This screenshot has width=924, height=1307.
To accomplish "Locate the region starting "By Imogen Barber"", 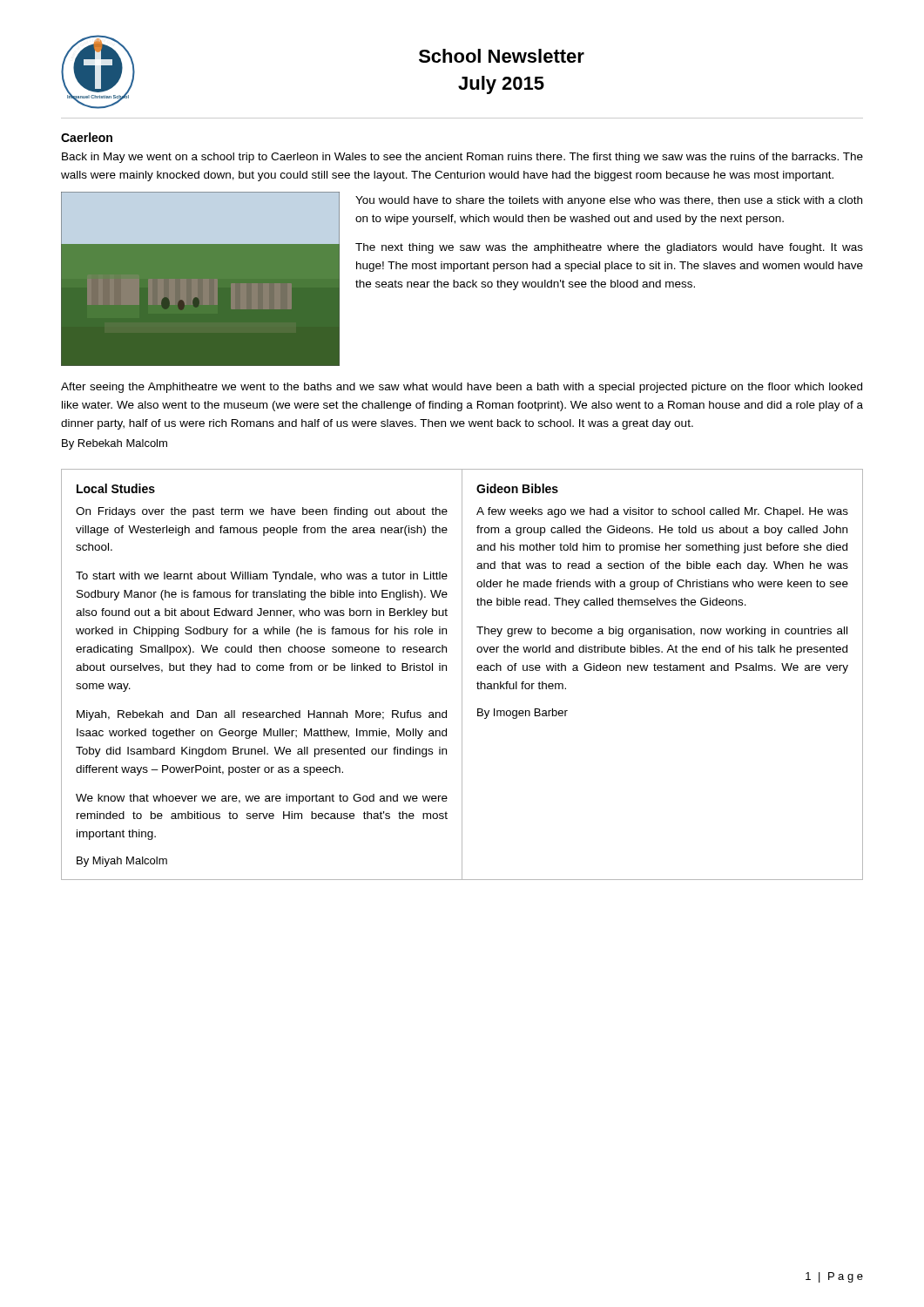I will point(522,712).
